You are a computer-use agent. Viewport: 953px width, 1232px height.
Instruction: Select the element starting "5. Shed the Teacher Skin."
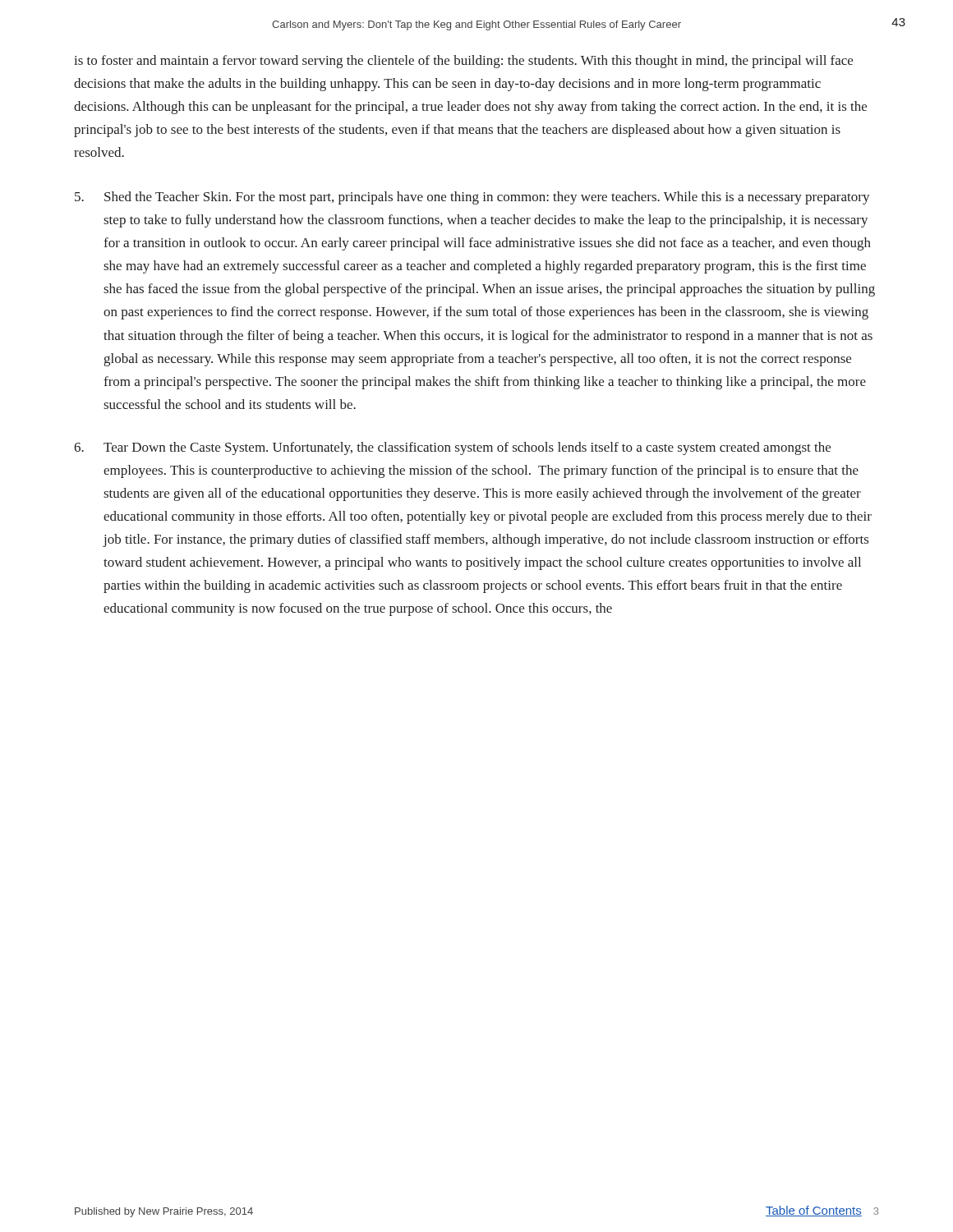(x=476, y=301)
